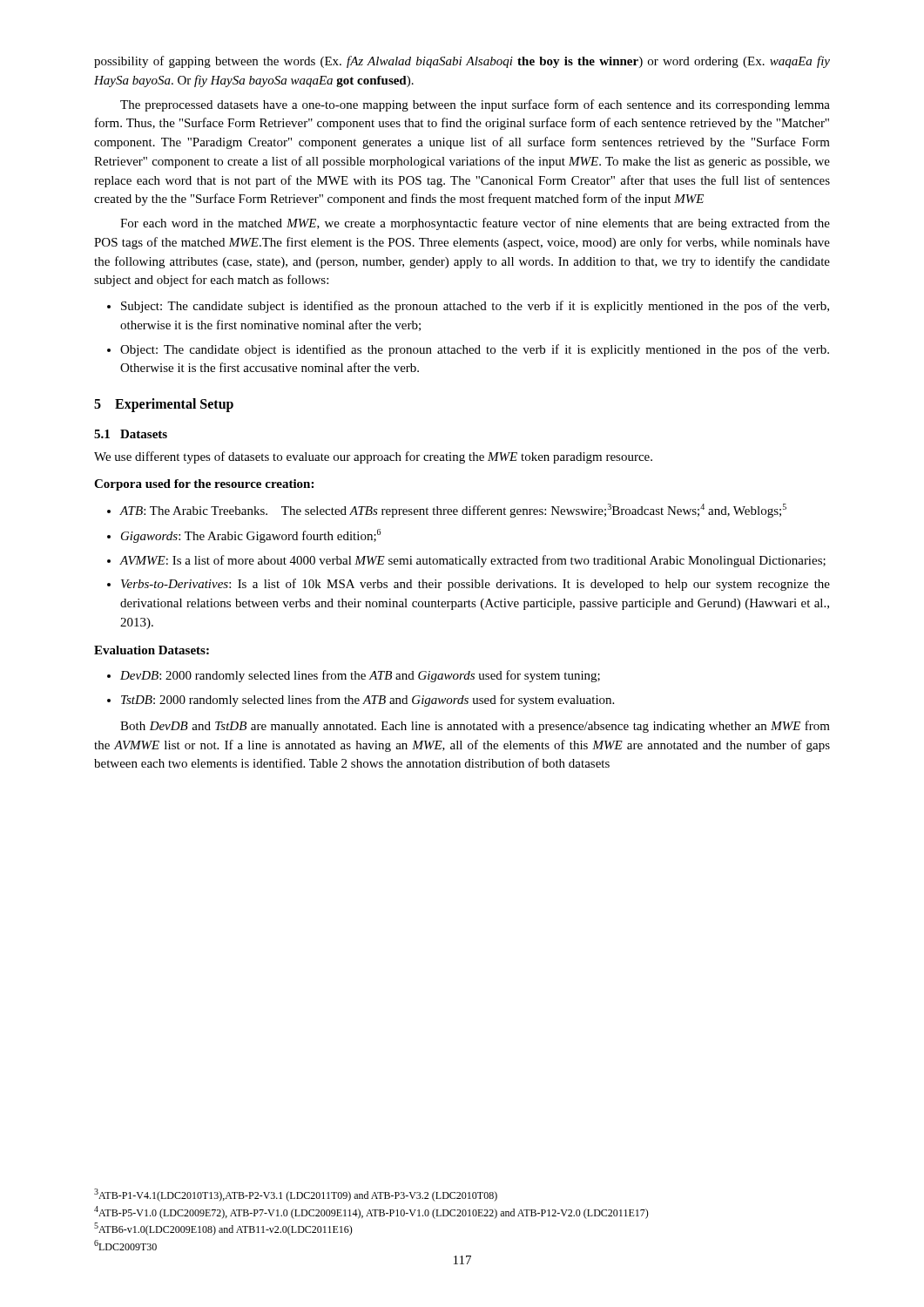Locate the element starting "For each word in the"

point(462,252)
